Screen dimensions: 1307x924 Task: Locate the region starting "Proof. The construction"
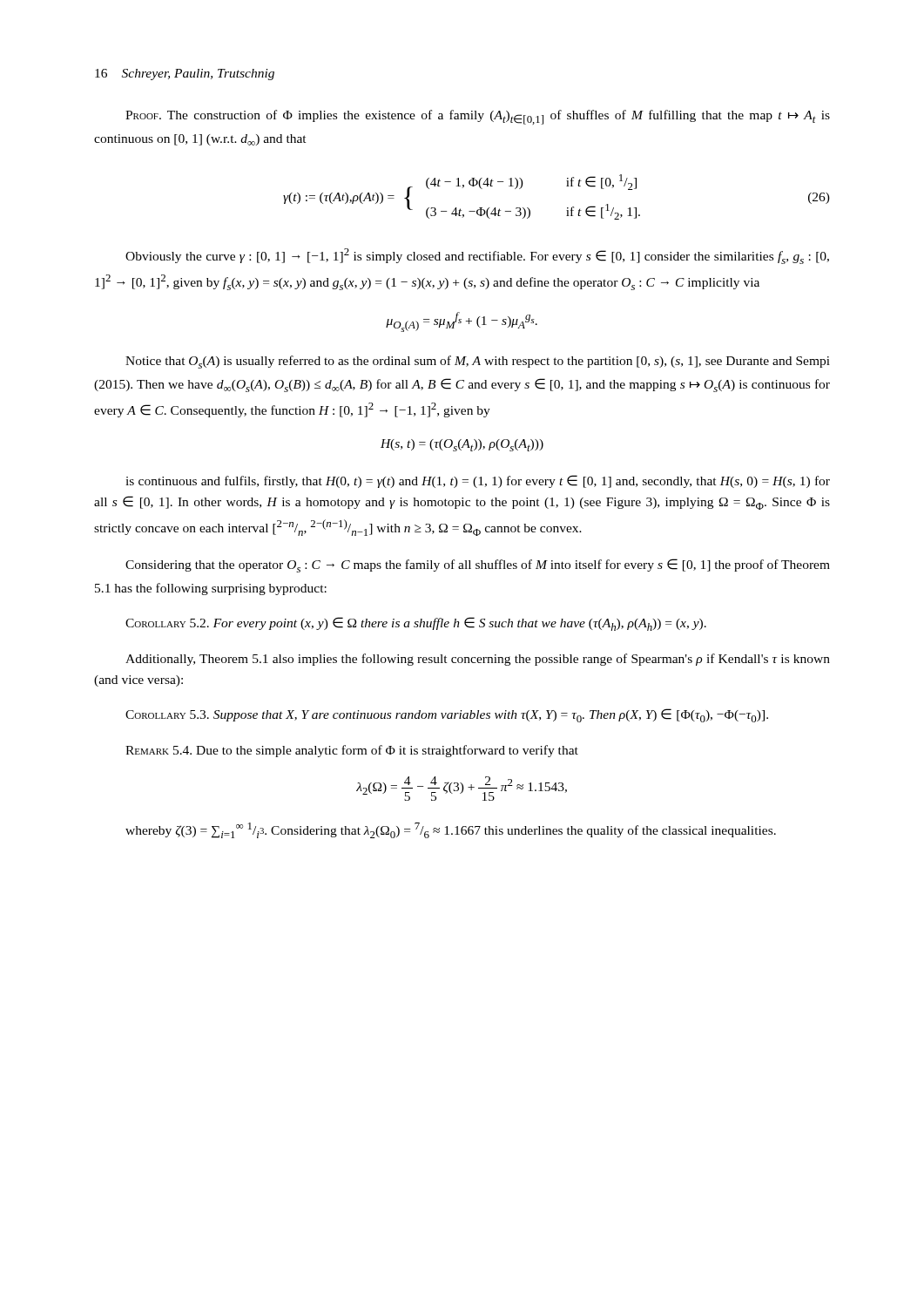(x=462, y=128)
